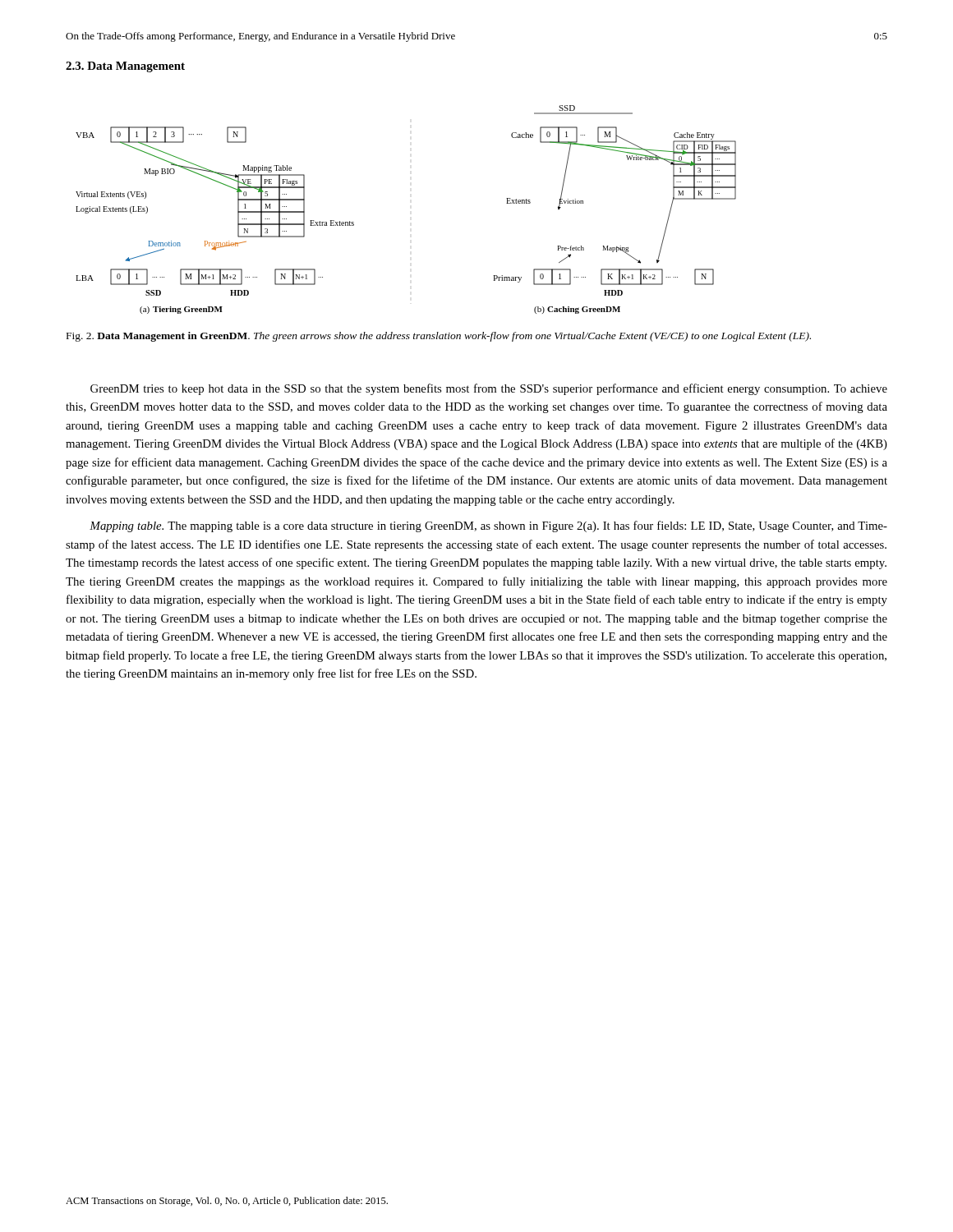Find the text block that reads "GreenDM tries to keep hot data in the"

[476, 531]
